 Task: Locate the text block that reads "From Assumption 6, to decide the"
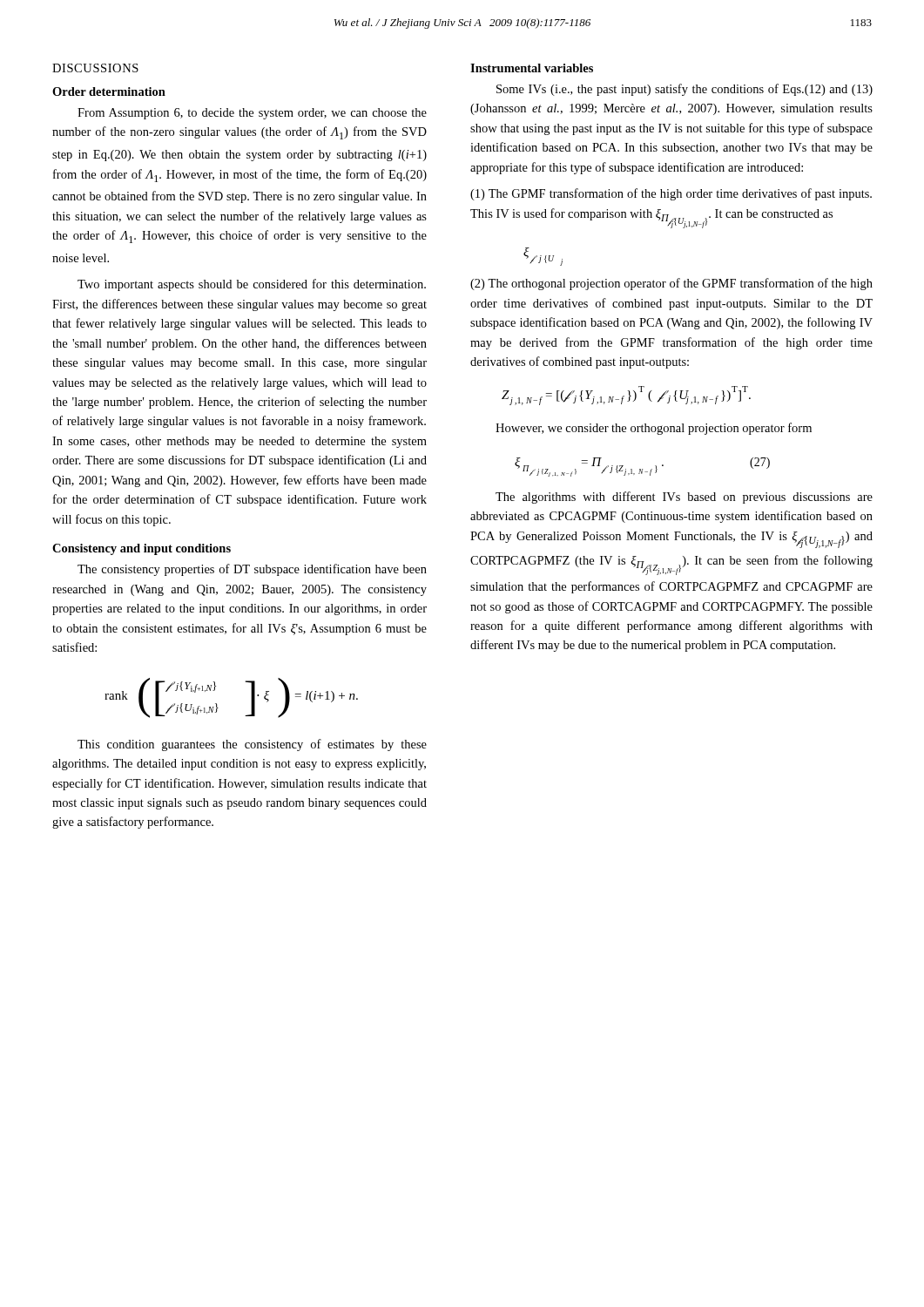coord(240,316)
